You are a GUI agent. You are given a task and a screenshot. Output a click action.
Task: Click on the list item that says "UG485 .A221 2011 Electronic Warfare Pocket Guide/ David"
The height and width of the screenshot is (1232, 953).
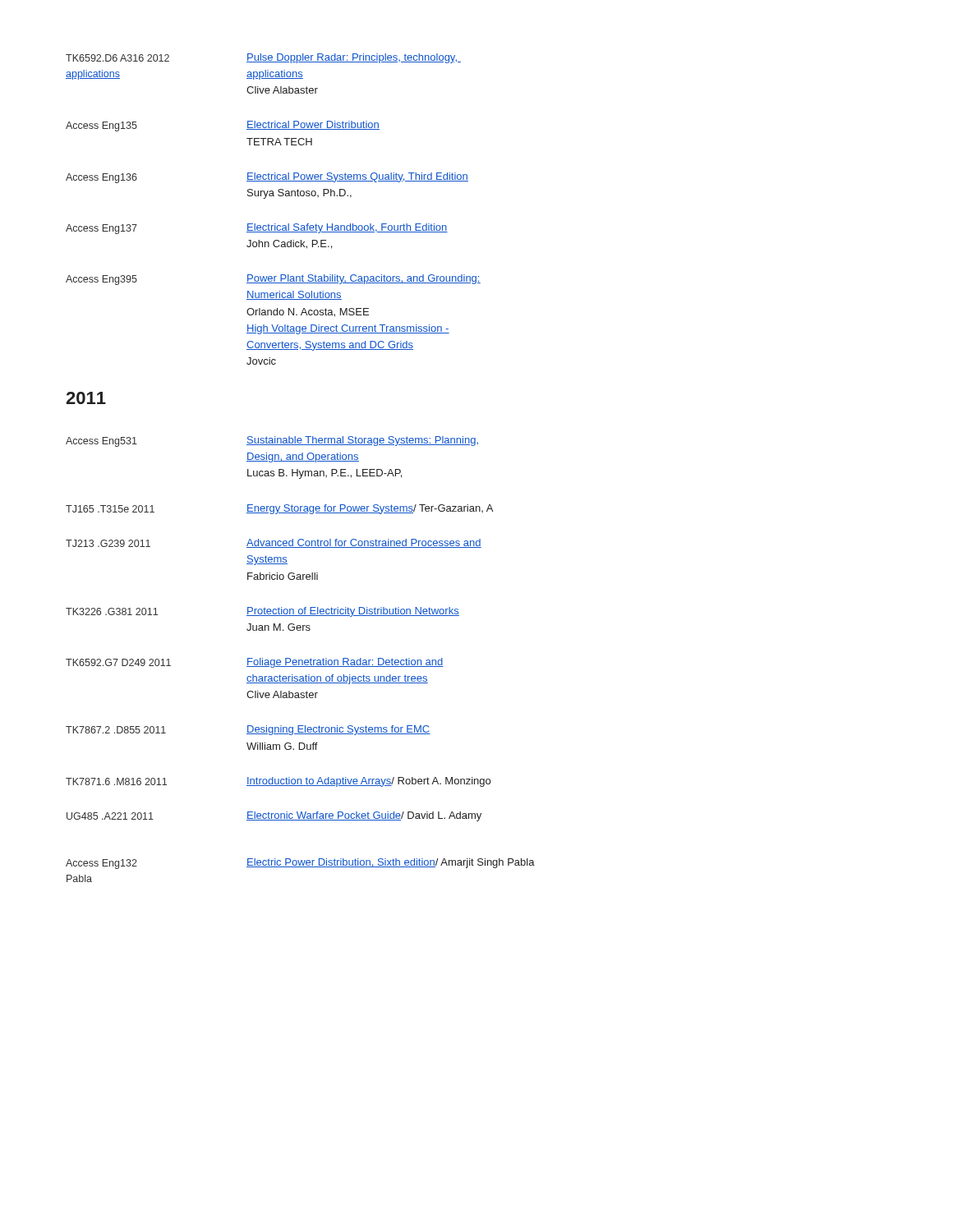[x=476, y=816]
